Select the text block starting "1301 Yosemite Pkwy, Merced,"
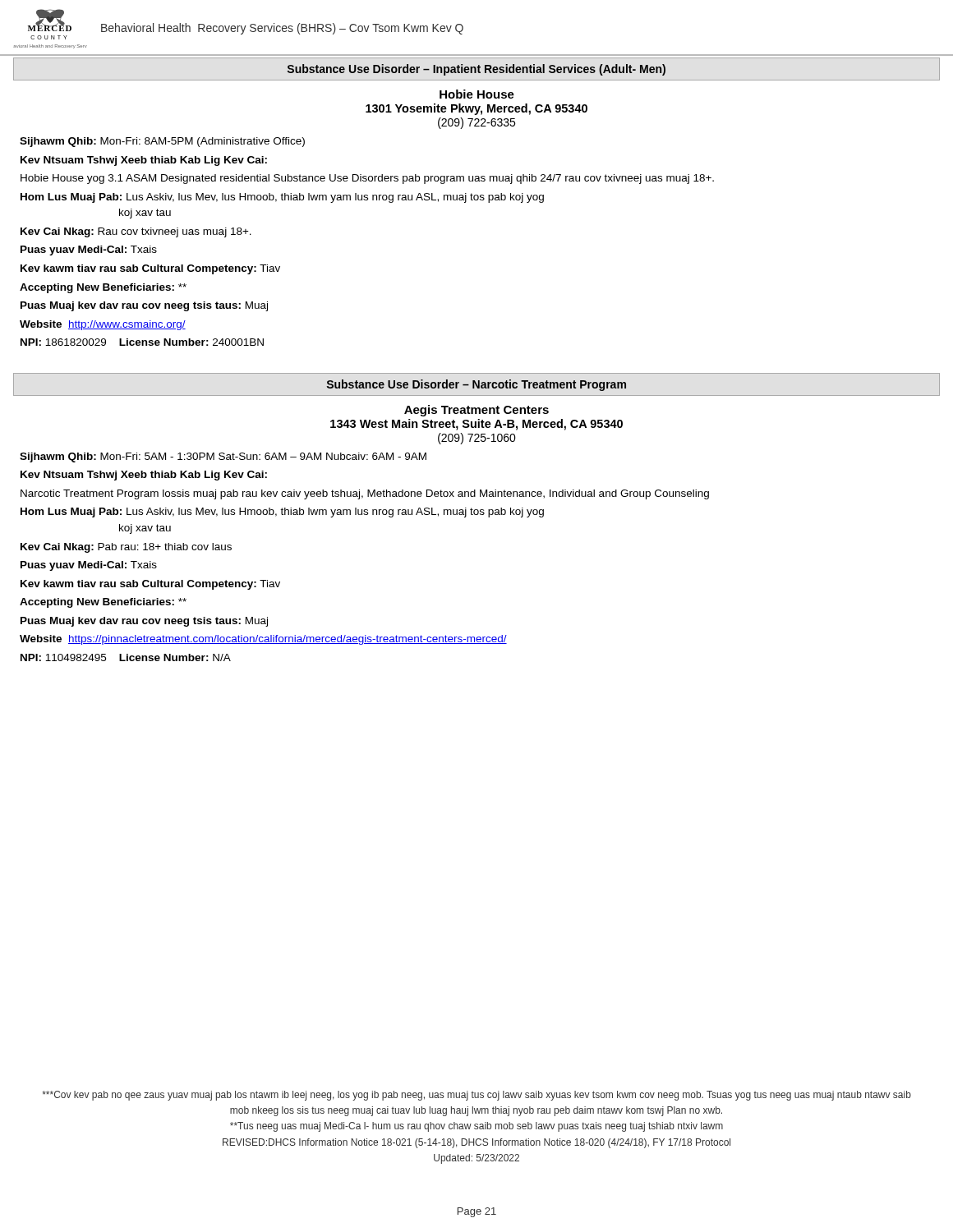The image size is (953, 1232). pyautogui.click(x=476, y=108)
